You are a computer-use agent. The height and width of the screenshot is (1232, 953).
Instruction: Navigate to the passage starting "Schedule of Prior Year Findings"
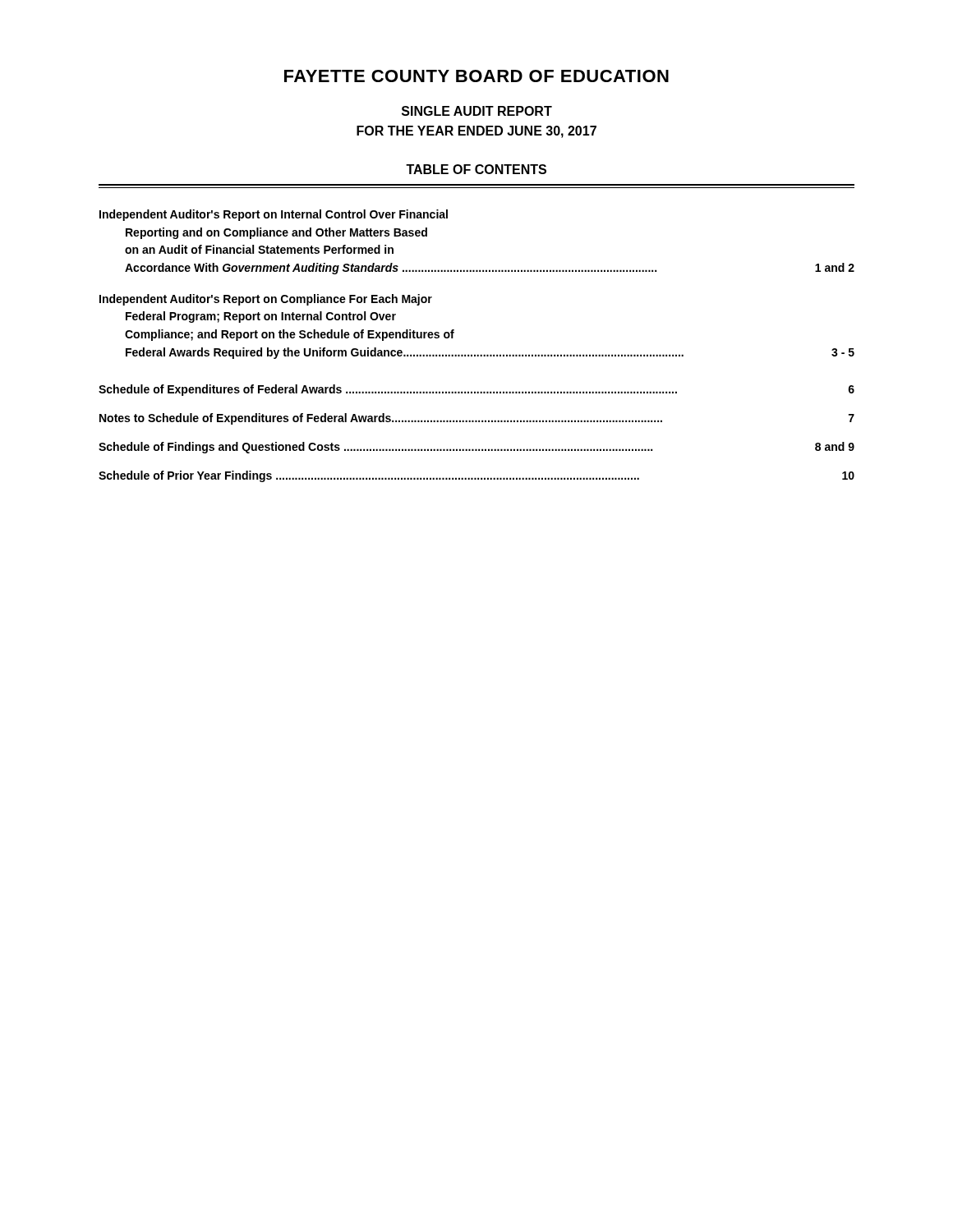click(x=476, y=476)
